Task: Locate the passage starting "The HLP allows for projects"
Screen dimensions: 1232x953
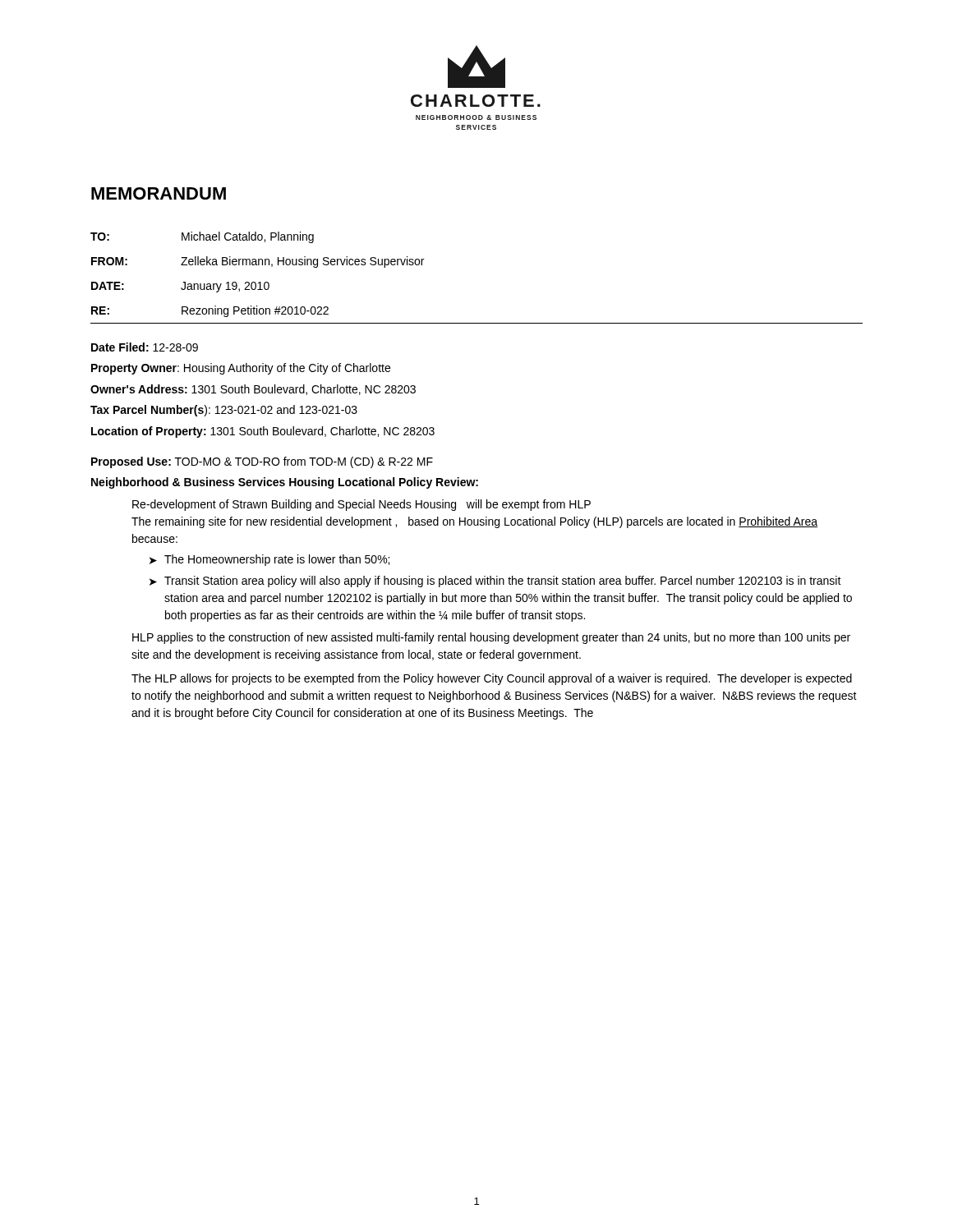Action: coord(494,696)
